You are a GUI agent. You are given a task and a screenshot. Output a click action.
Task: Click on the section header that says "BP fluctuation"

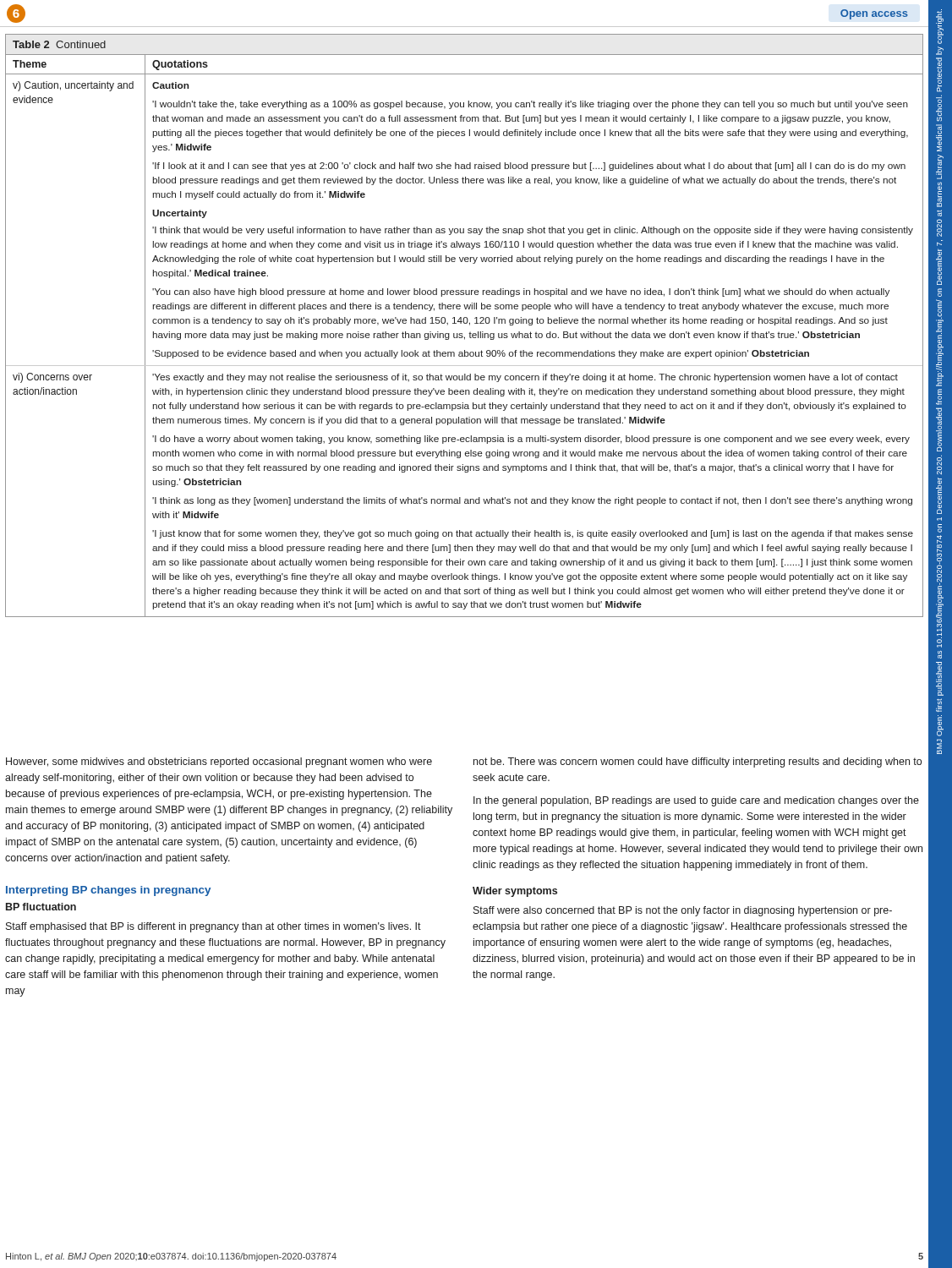click(41, 907)
